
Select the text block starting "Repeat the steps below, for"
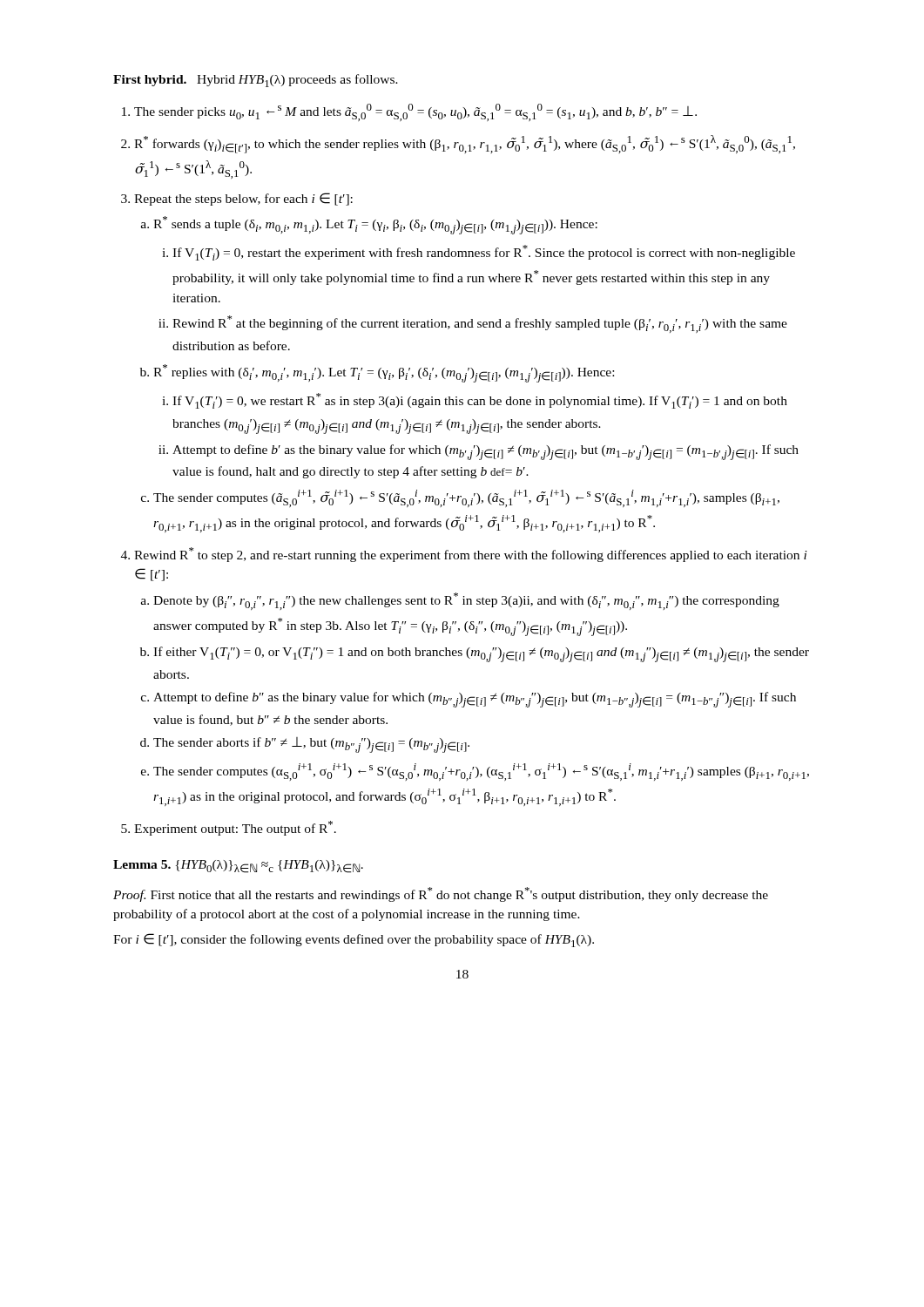472,363
